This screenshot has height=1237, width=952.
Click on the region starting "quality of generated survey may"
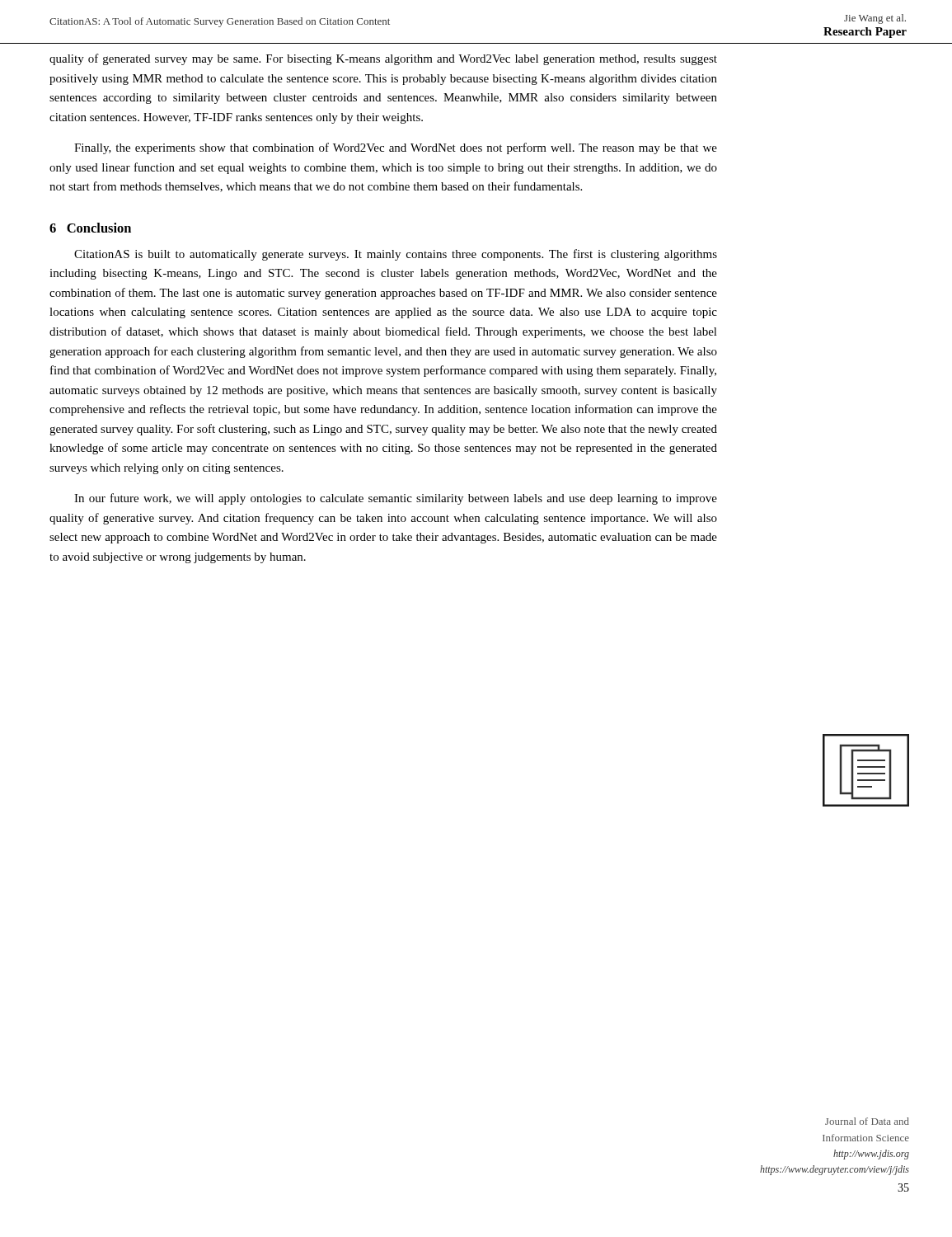(383, 88)
